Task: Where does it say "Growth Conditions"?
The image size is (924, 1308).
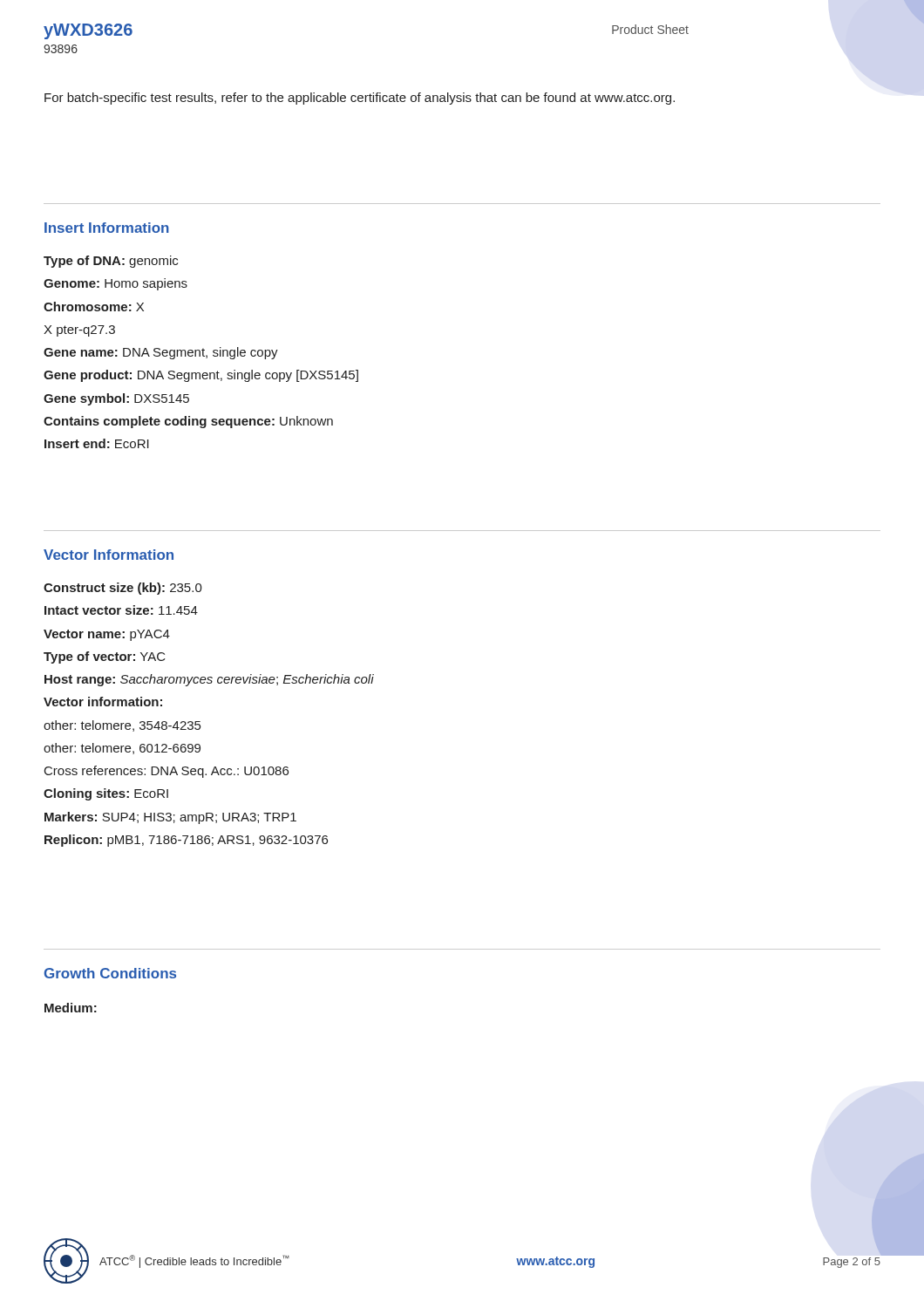Action: (110, 974)
